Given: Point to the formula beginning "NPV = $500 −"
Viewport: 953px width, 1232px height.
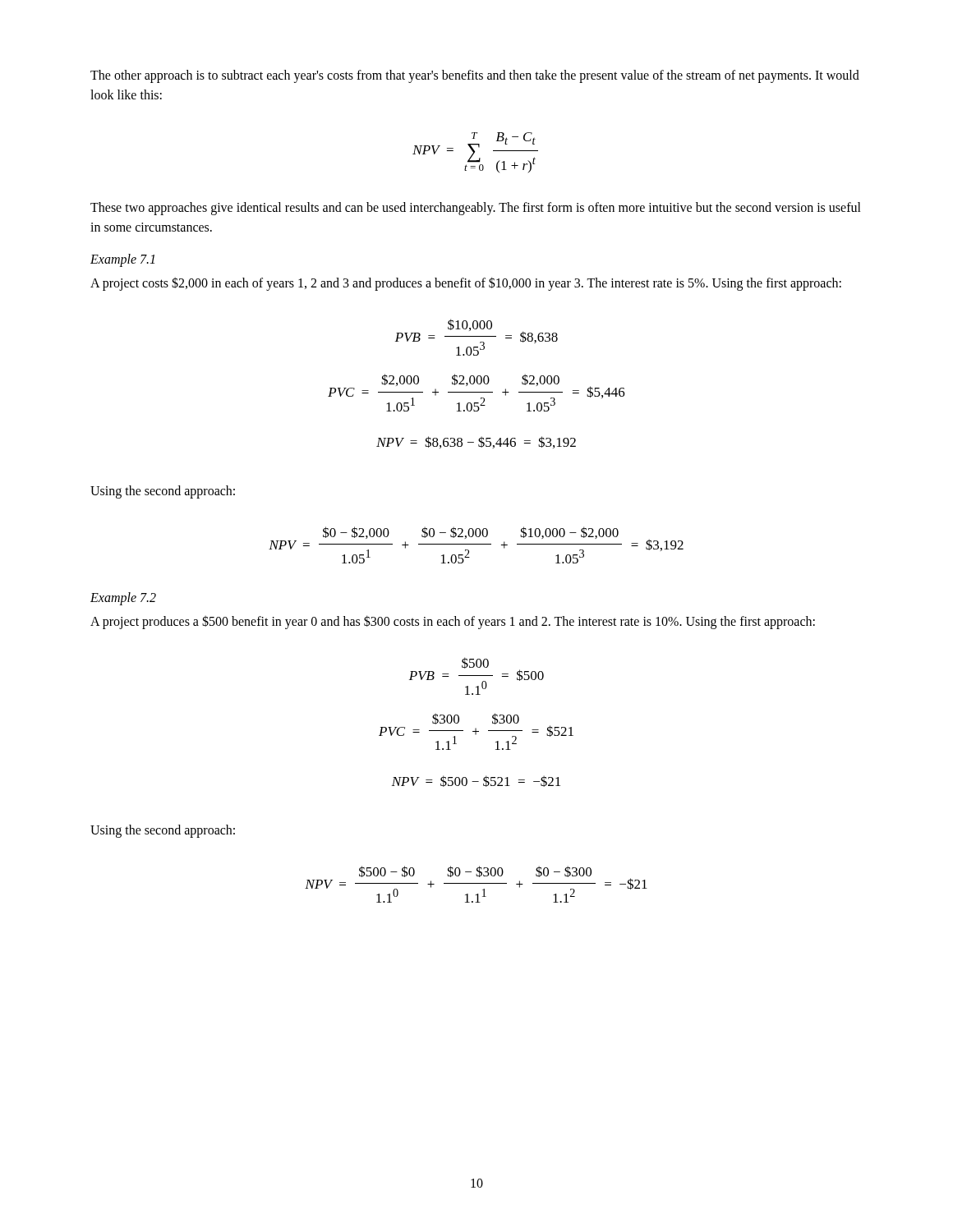Looking at the screenshot, I should click(476, 885).
